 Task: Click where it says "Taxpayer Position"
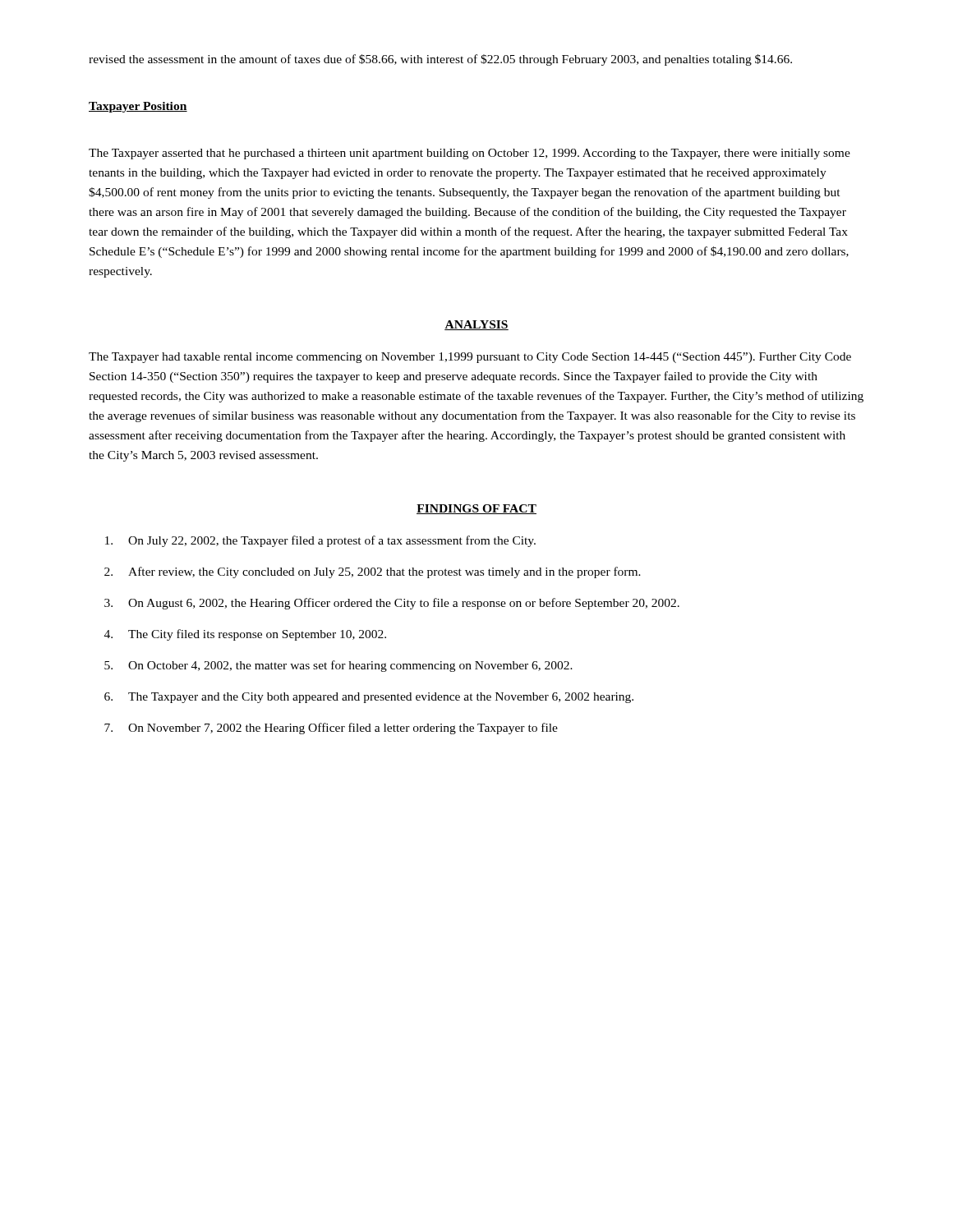click(x=138, y=106)
